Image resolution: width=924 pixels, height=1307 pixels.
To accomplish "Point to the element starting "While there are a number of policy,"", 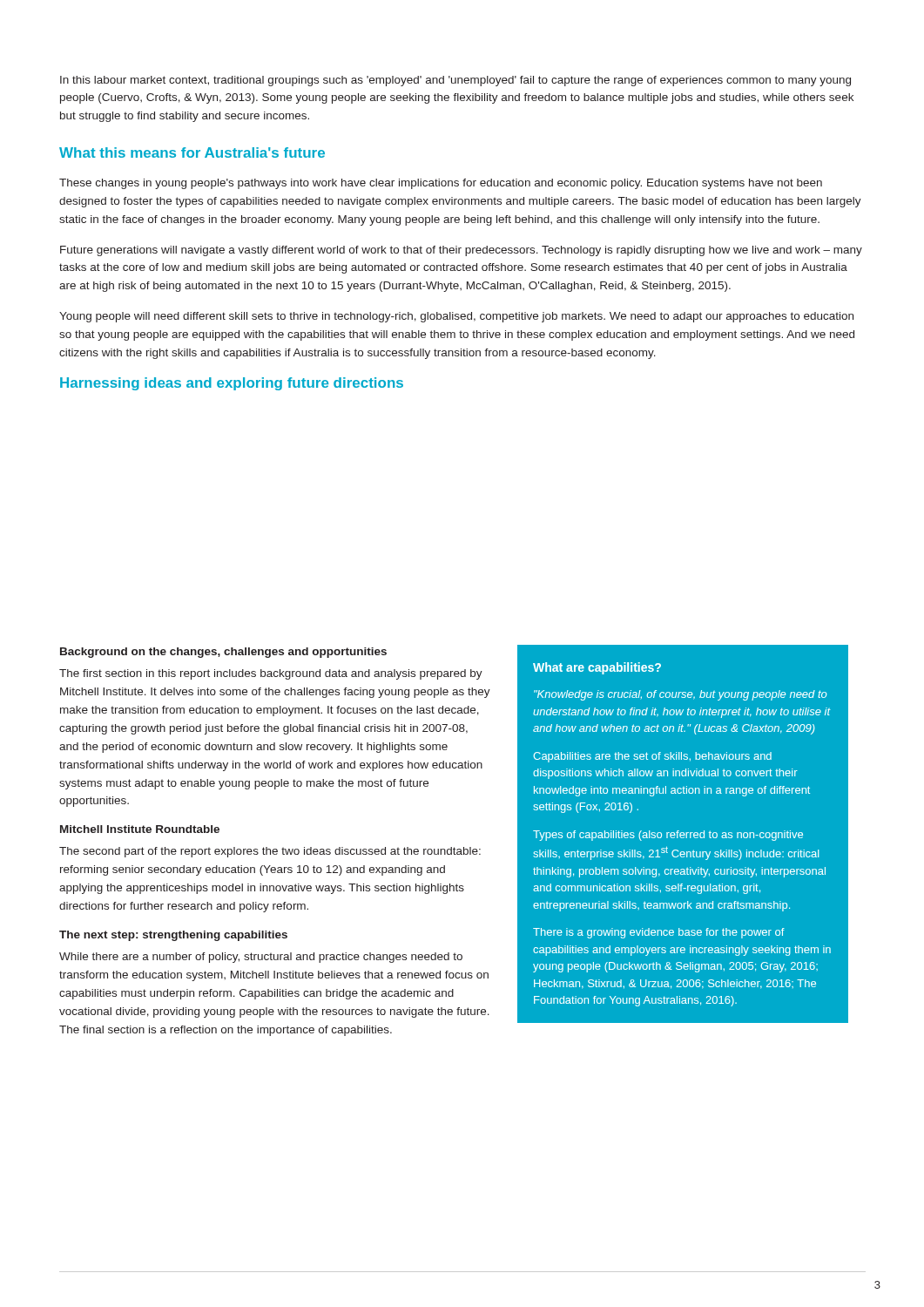I will [275, 993].
